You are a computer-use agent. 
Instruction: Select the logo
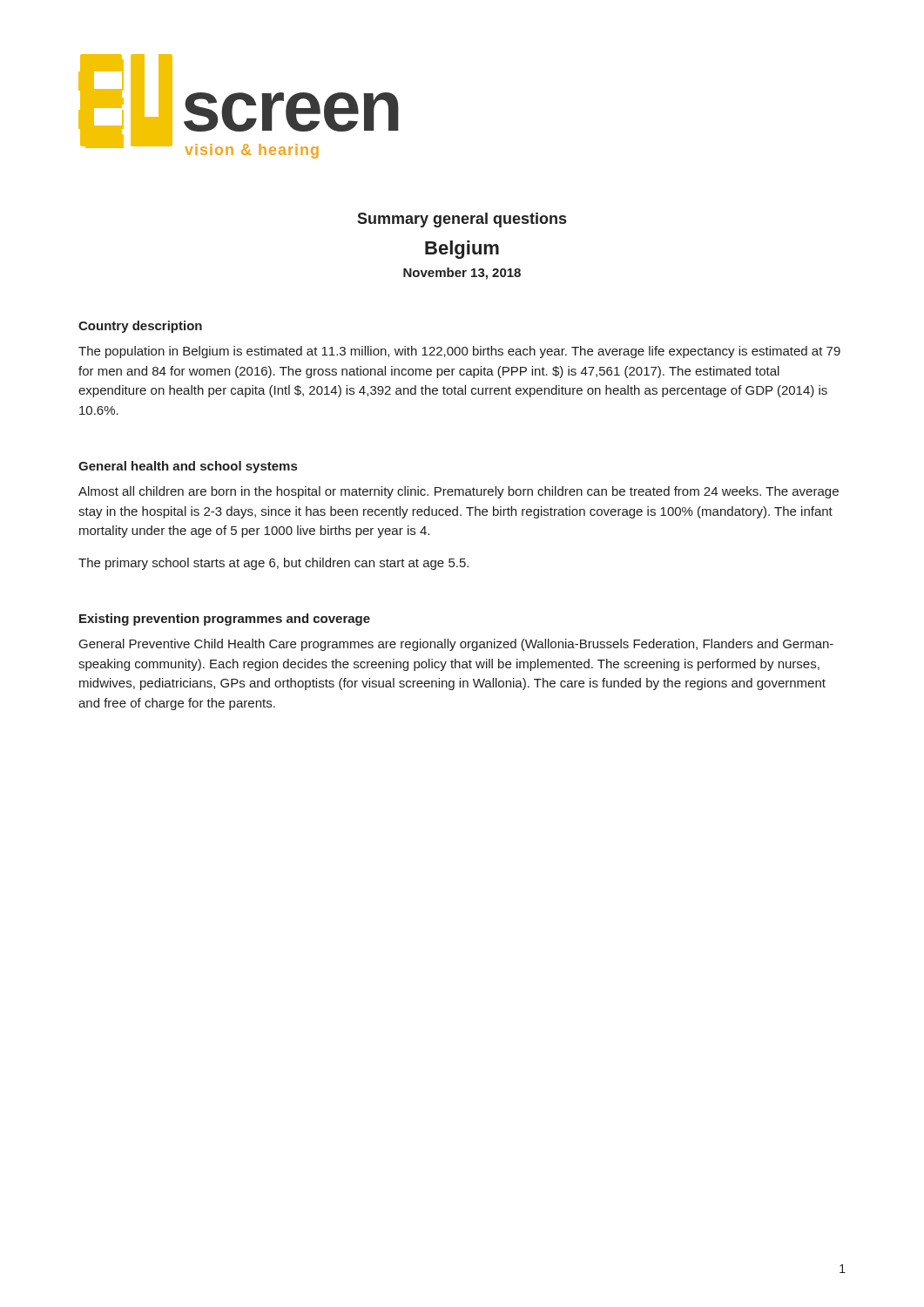coord(462,110)
